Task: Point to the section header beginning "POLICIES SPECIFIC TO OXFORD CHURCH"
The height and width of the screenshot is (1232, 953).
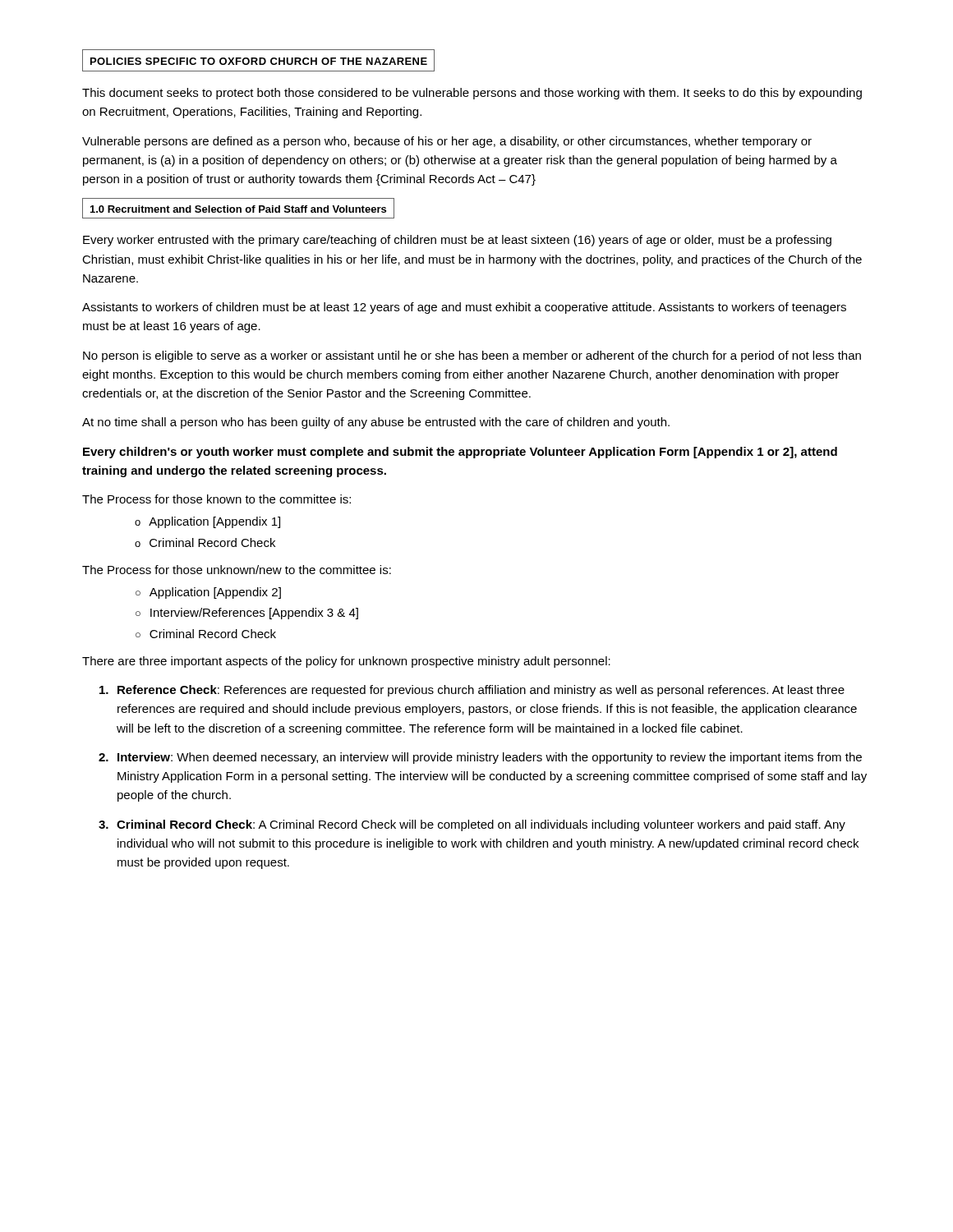Action: pyautogui.click(x=259, y=60)
